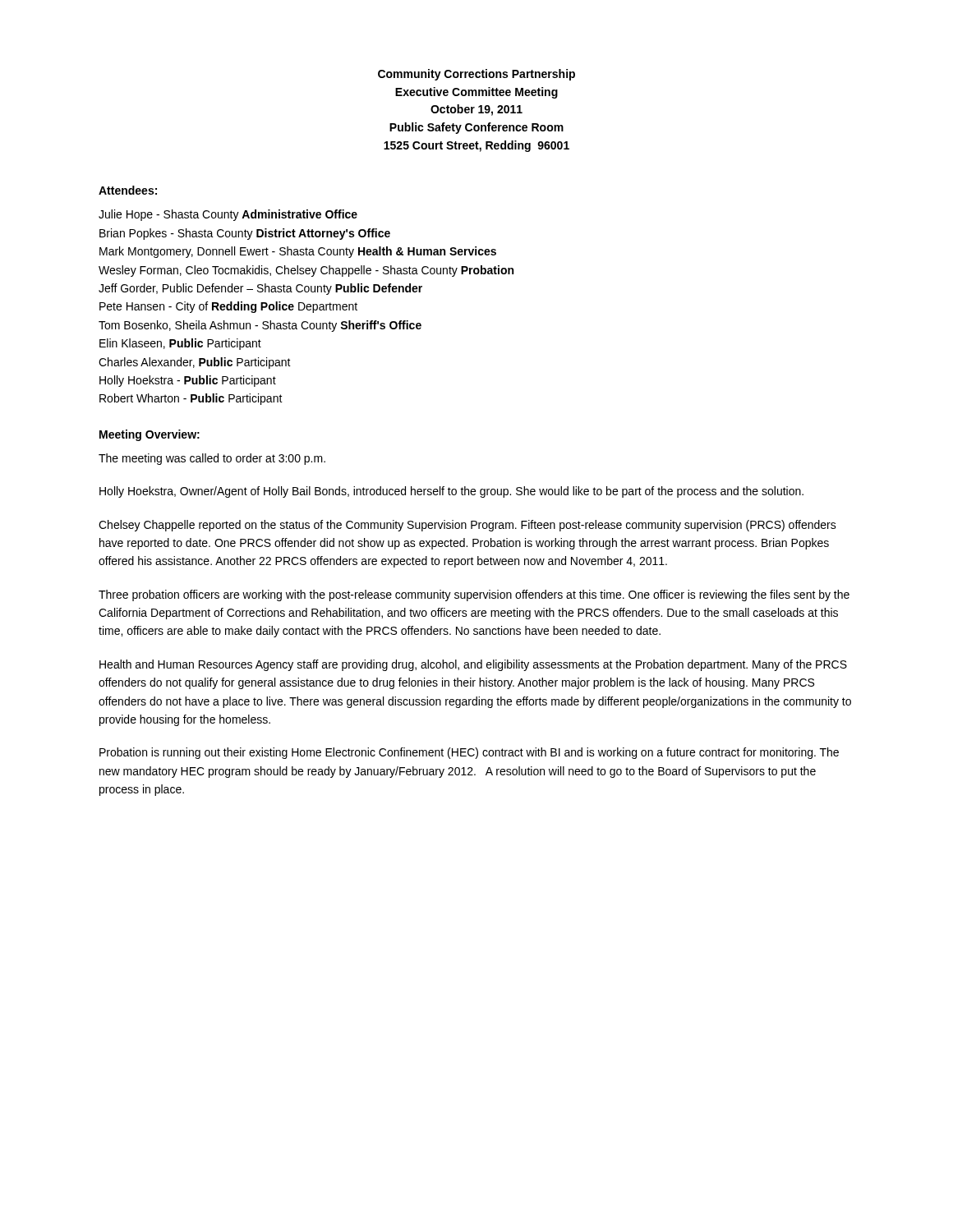953x1232 pixels.
Task: Point to the block beginning "Health and Human Resources Agency staff are"
Action: click(x=475, y=692)
